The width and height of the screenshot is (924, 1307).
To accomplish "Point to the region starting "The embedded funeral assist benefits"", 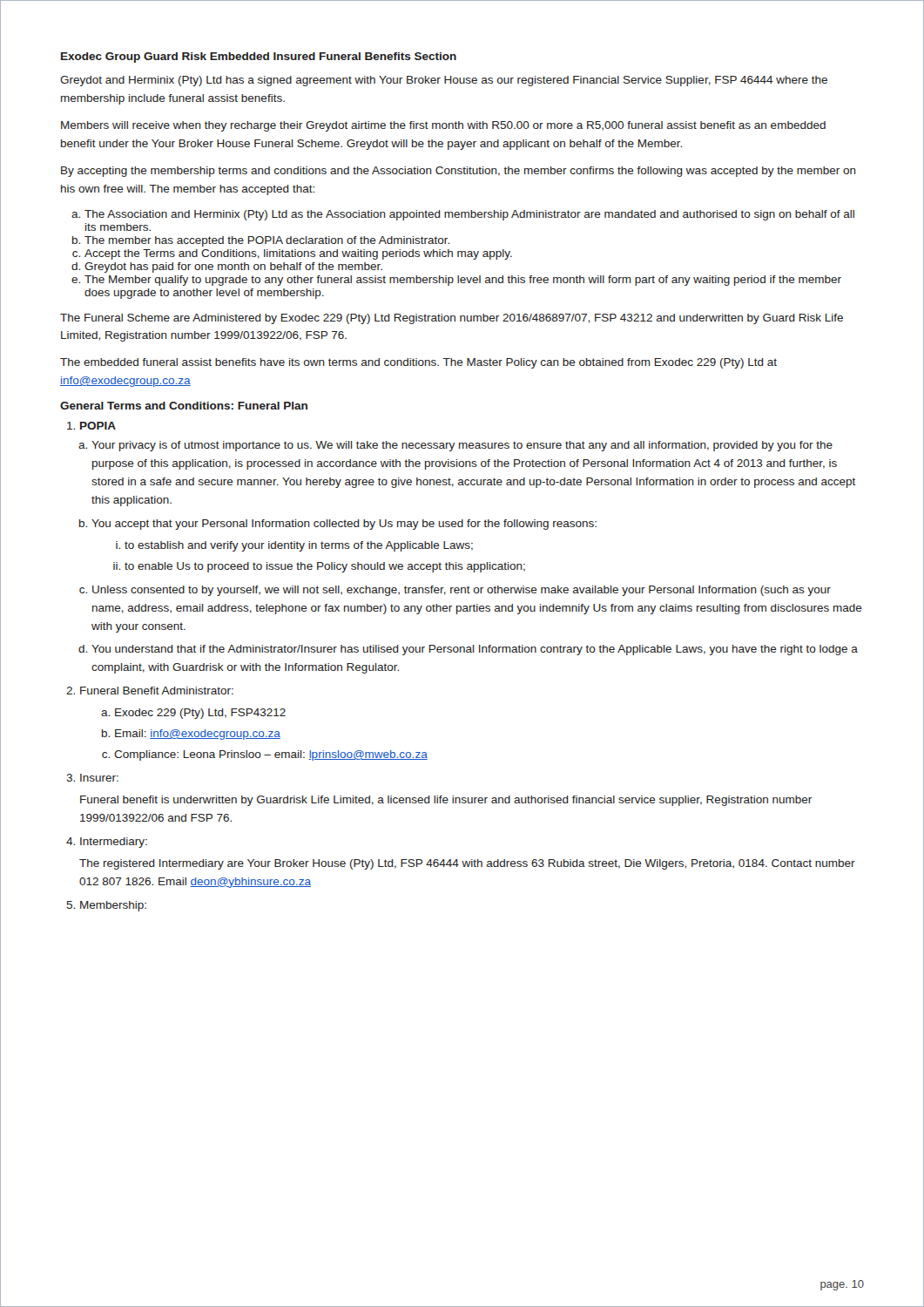I will tap(462, 372).
